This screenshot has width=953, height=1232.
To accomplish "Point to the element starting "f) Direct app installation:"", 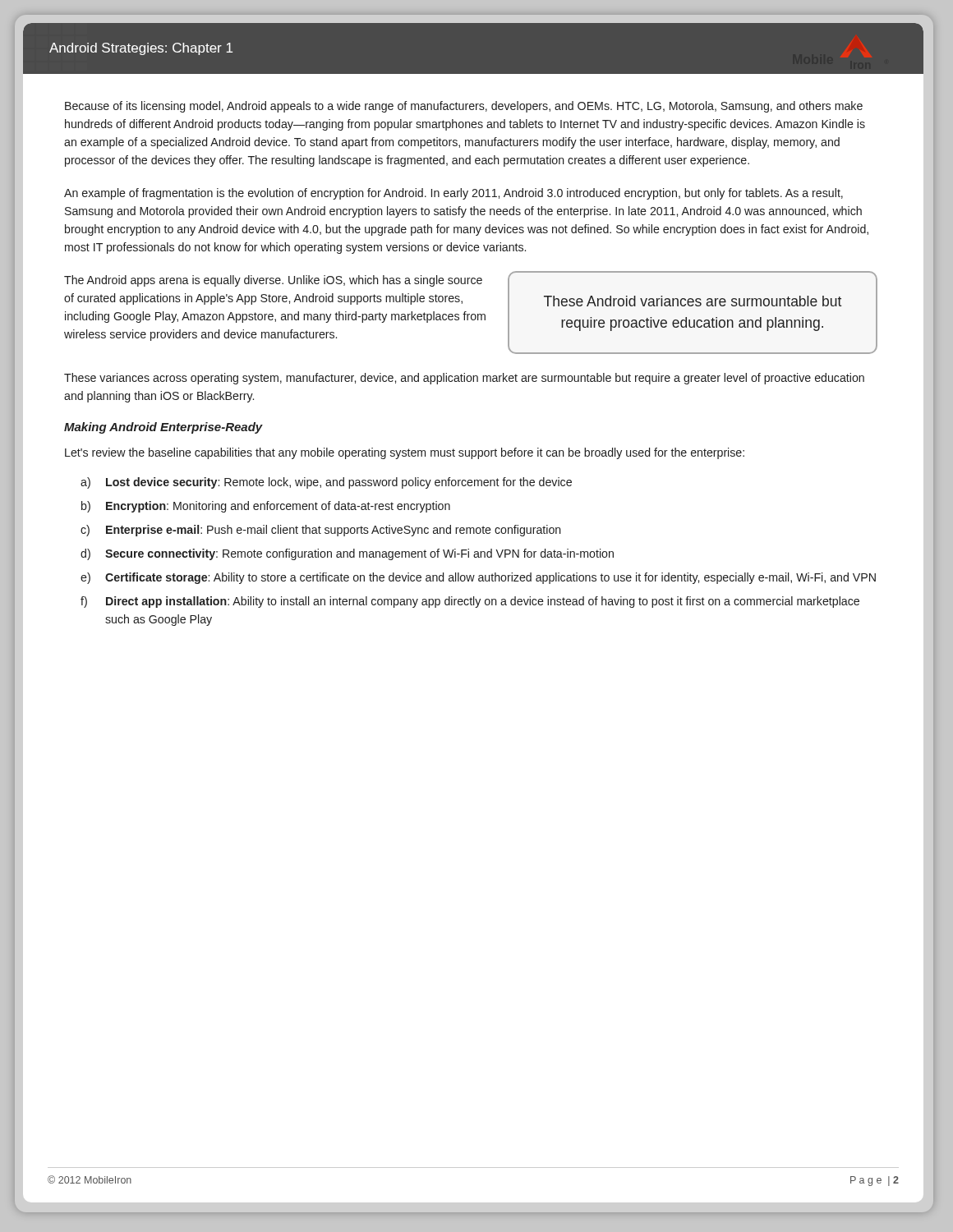I will click(x=479, y=610).
